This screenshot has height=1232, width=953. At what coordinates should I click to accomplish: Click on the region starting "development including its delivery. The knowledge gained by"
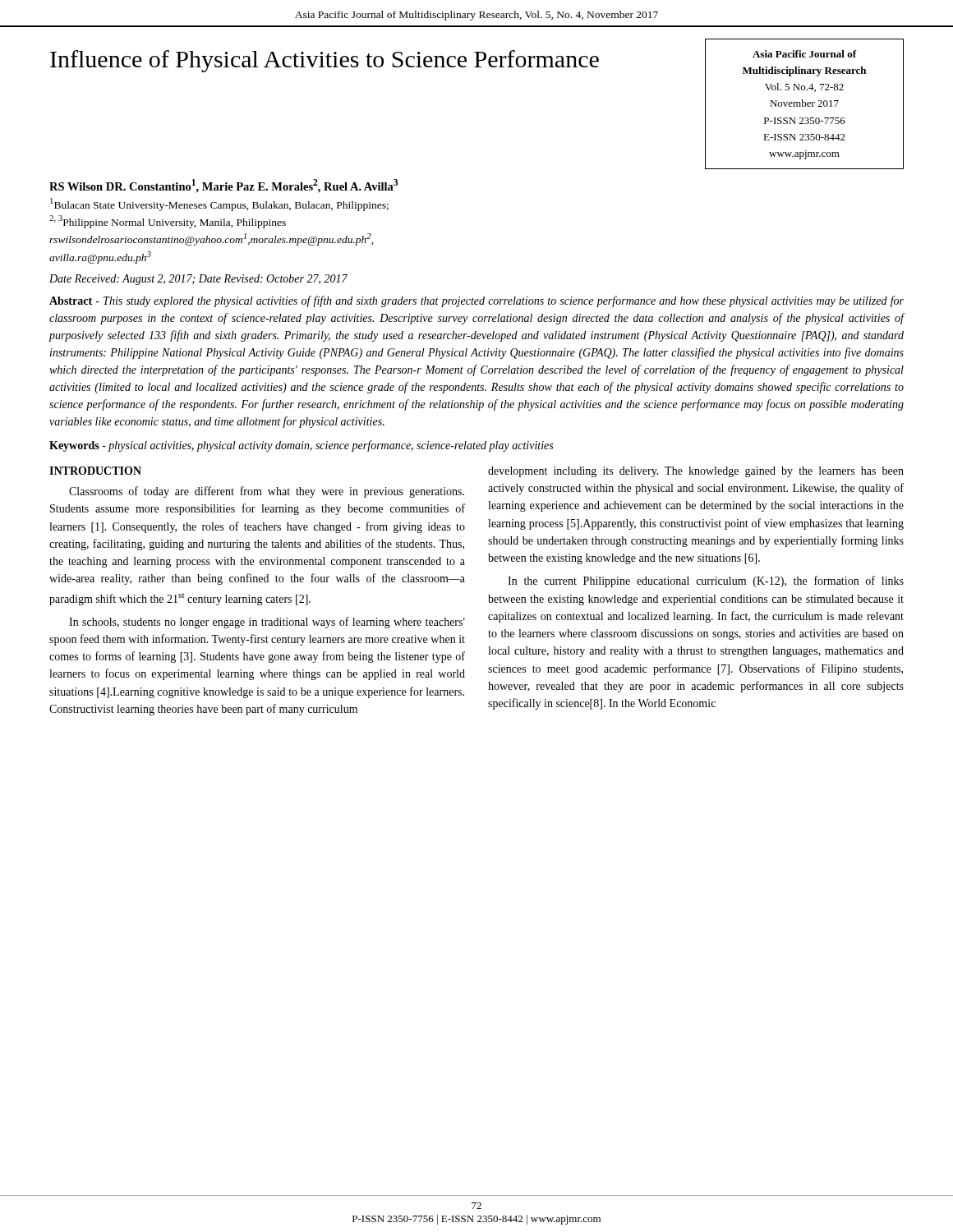[x=696, y=515]
